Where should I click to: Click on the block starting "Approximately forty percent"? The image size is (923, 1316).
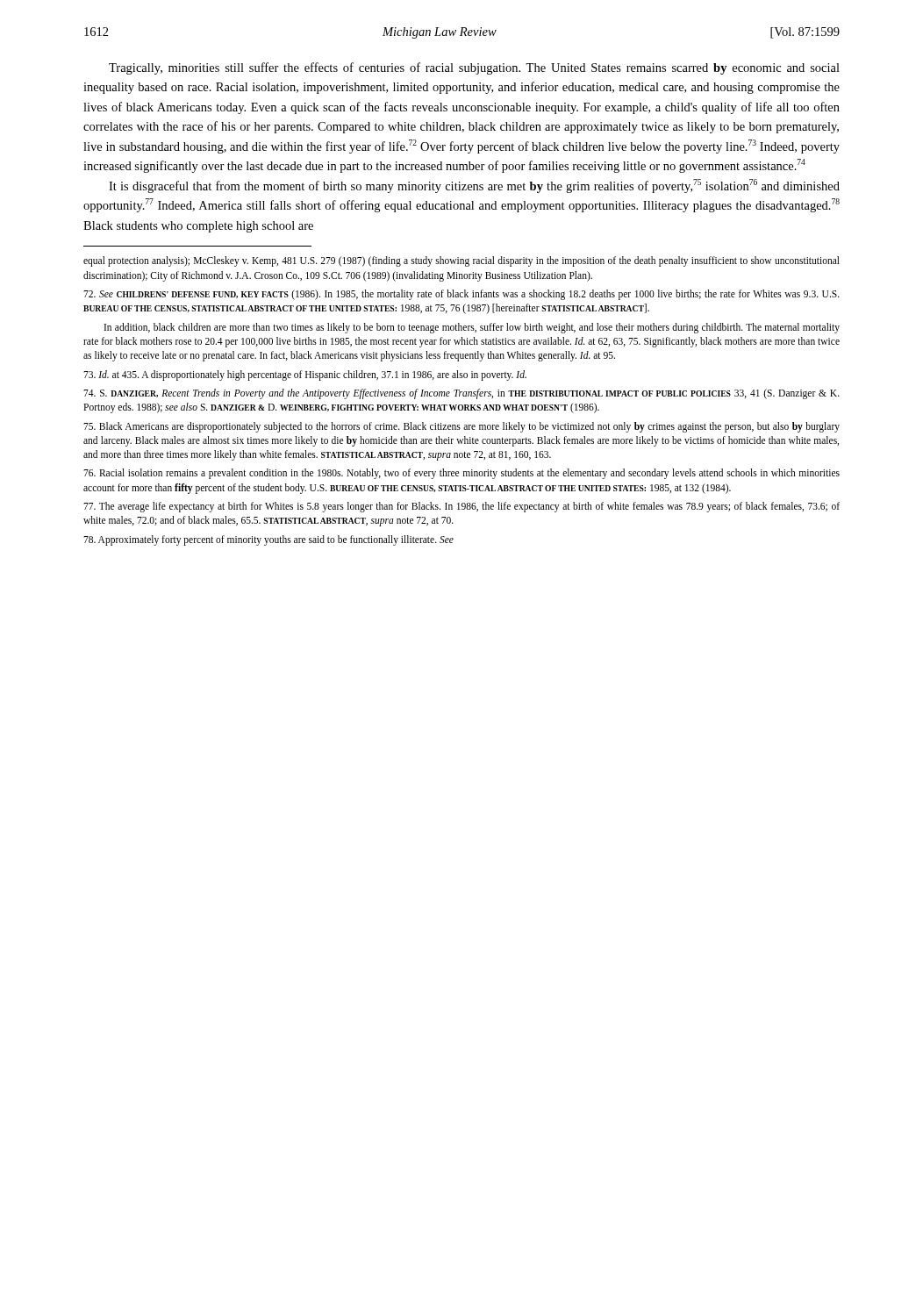pos(268,539)
